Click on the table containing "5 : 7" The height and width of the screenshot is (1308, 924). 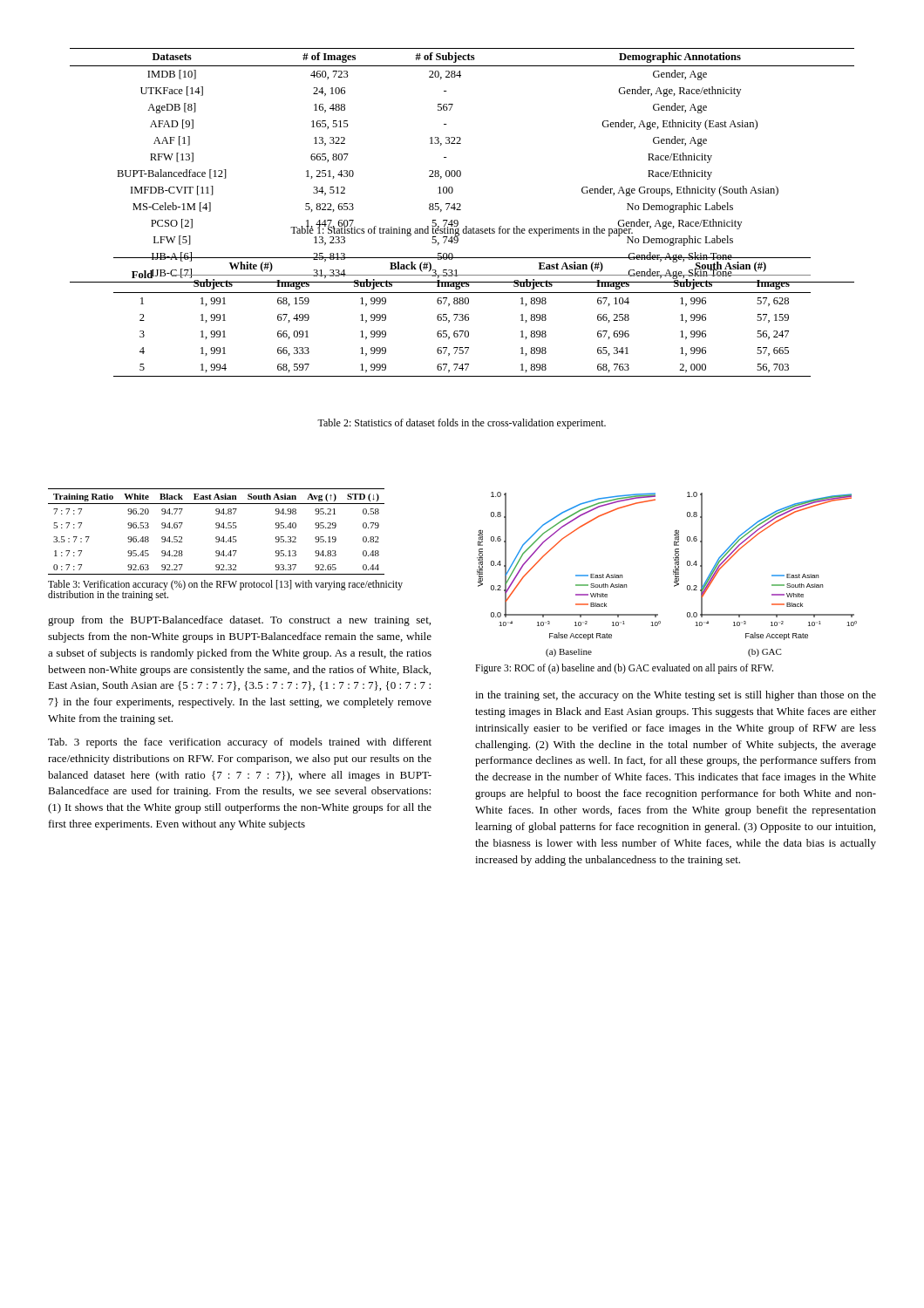[240, 531]
